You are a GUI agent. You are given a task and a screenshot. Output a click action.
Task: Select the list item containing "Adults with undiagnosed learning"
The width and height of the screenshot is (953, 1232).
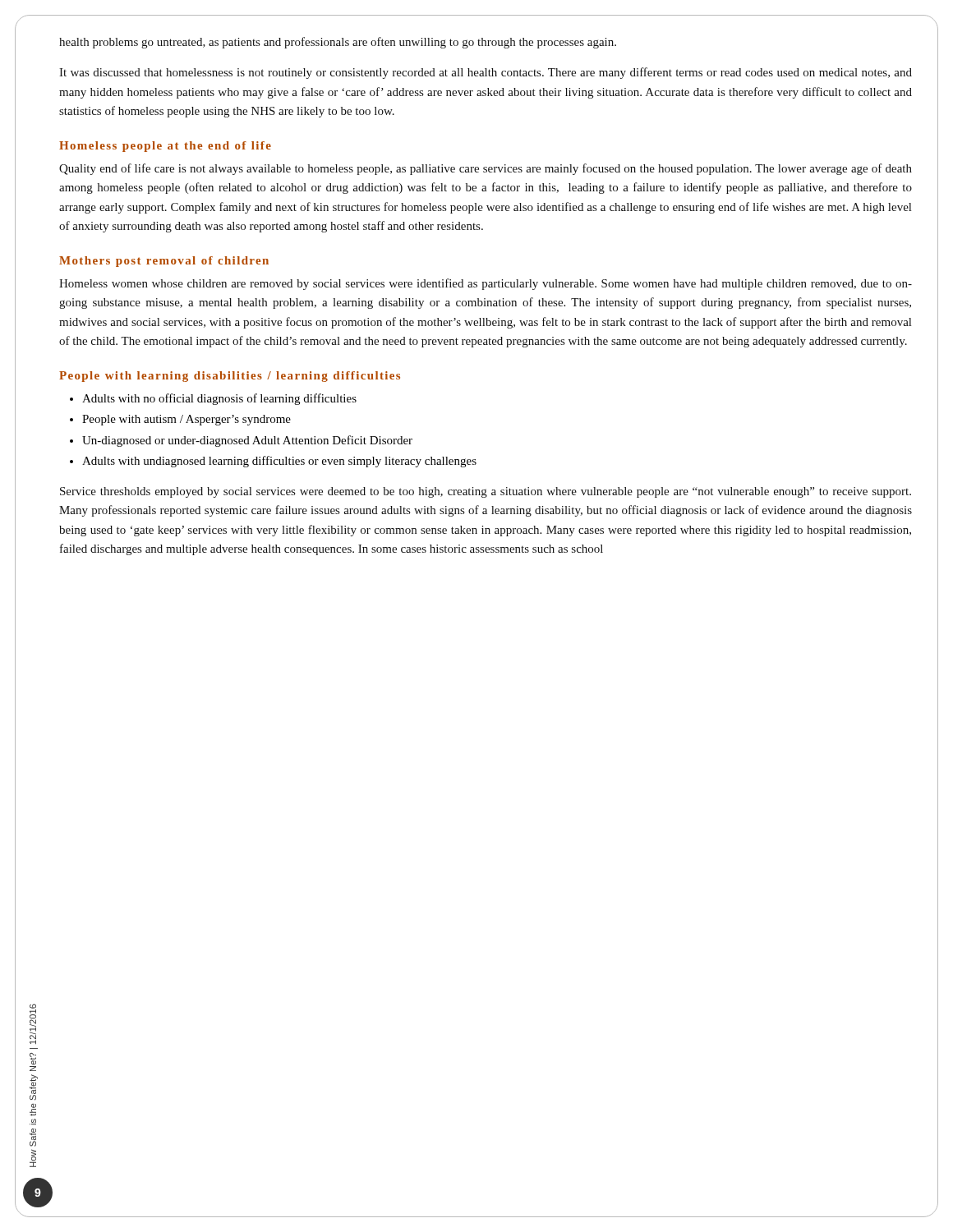tap(279, 461)
